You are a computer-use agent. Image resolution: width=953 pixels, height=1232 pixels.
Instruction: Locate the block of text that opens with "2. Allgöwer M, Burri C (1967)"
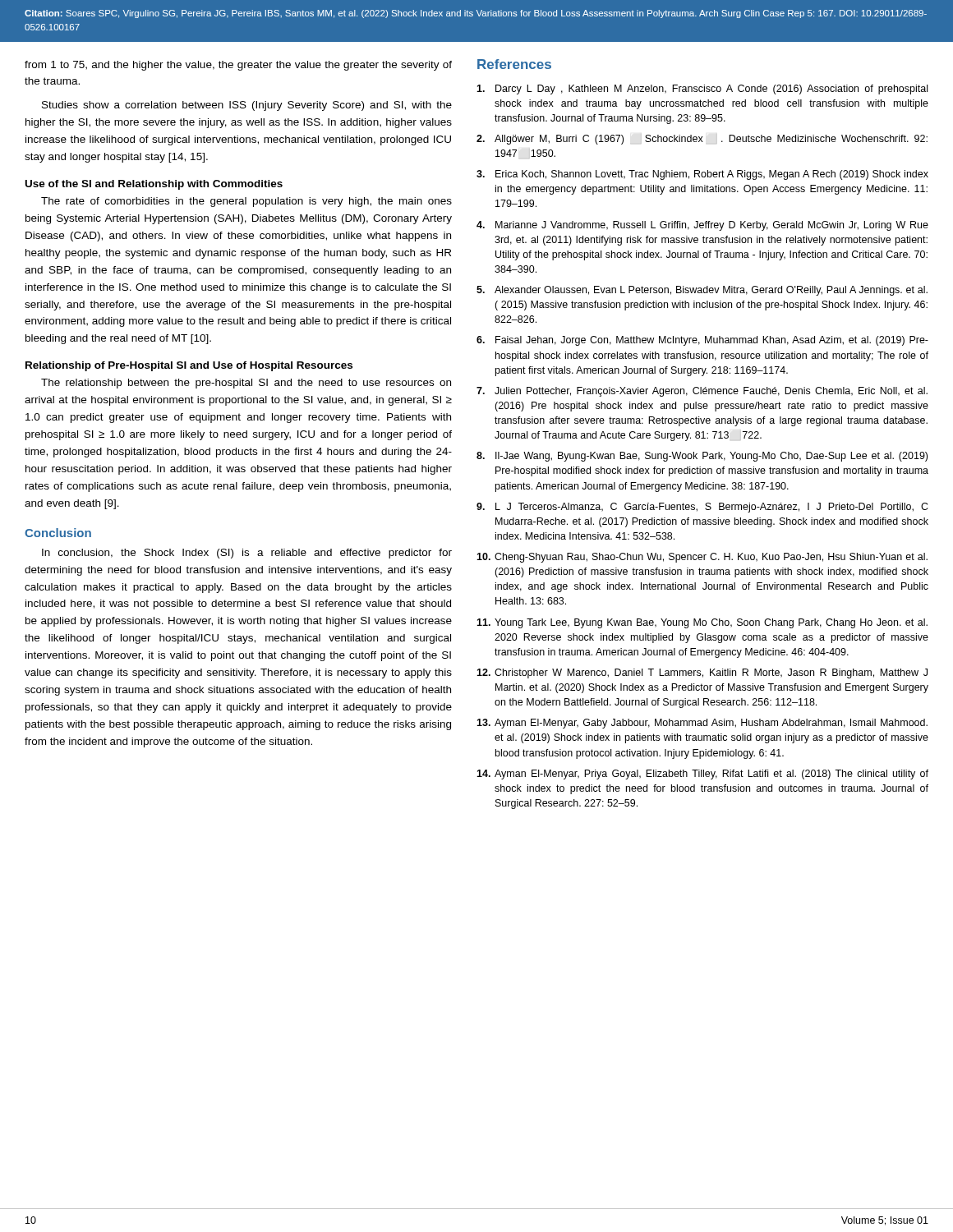(x=702, y=146)
